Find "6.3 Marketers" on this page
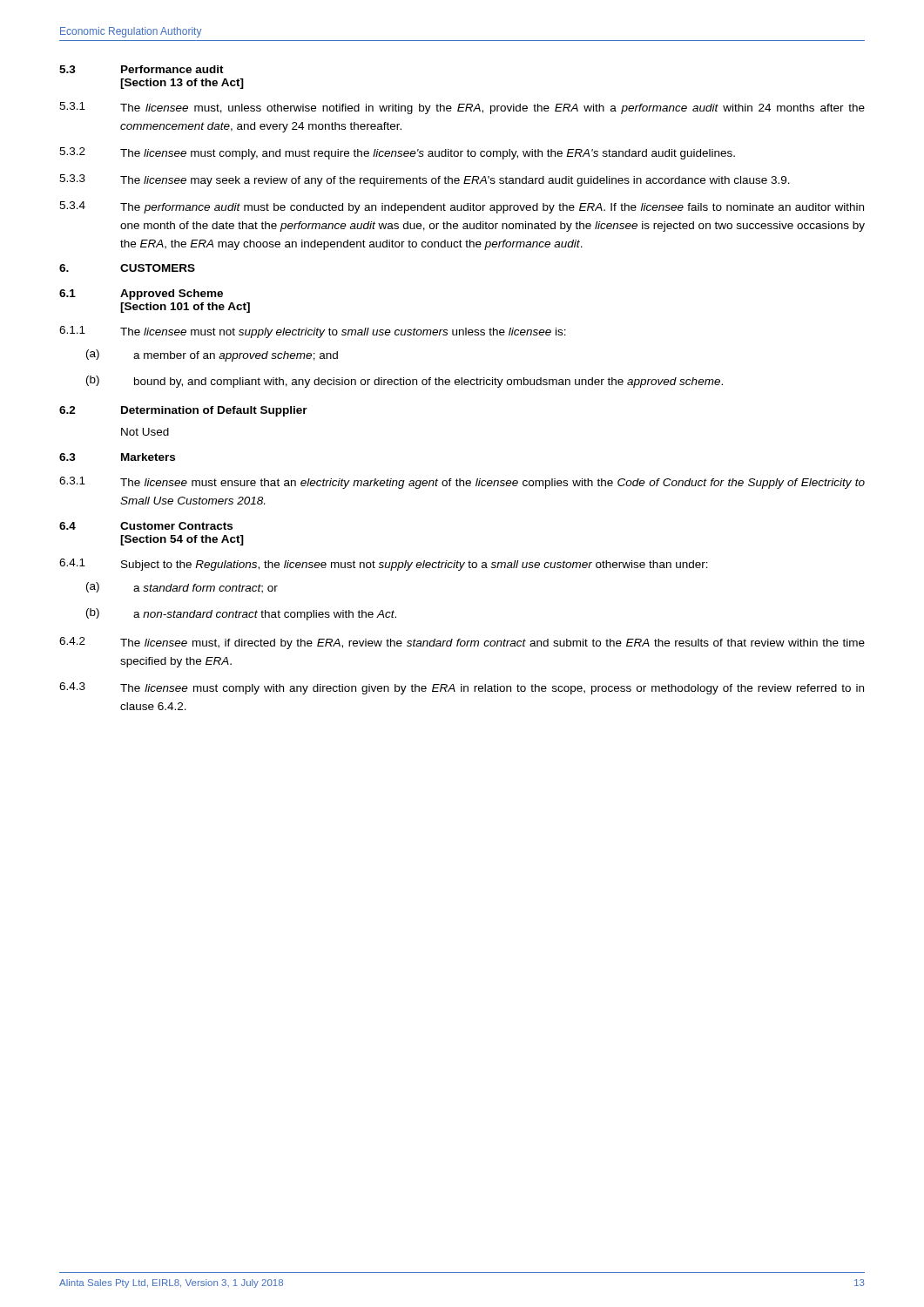This screenshot has height=1307, width=924. click(117, 457)
